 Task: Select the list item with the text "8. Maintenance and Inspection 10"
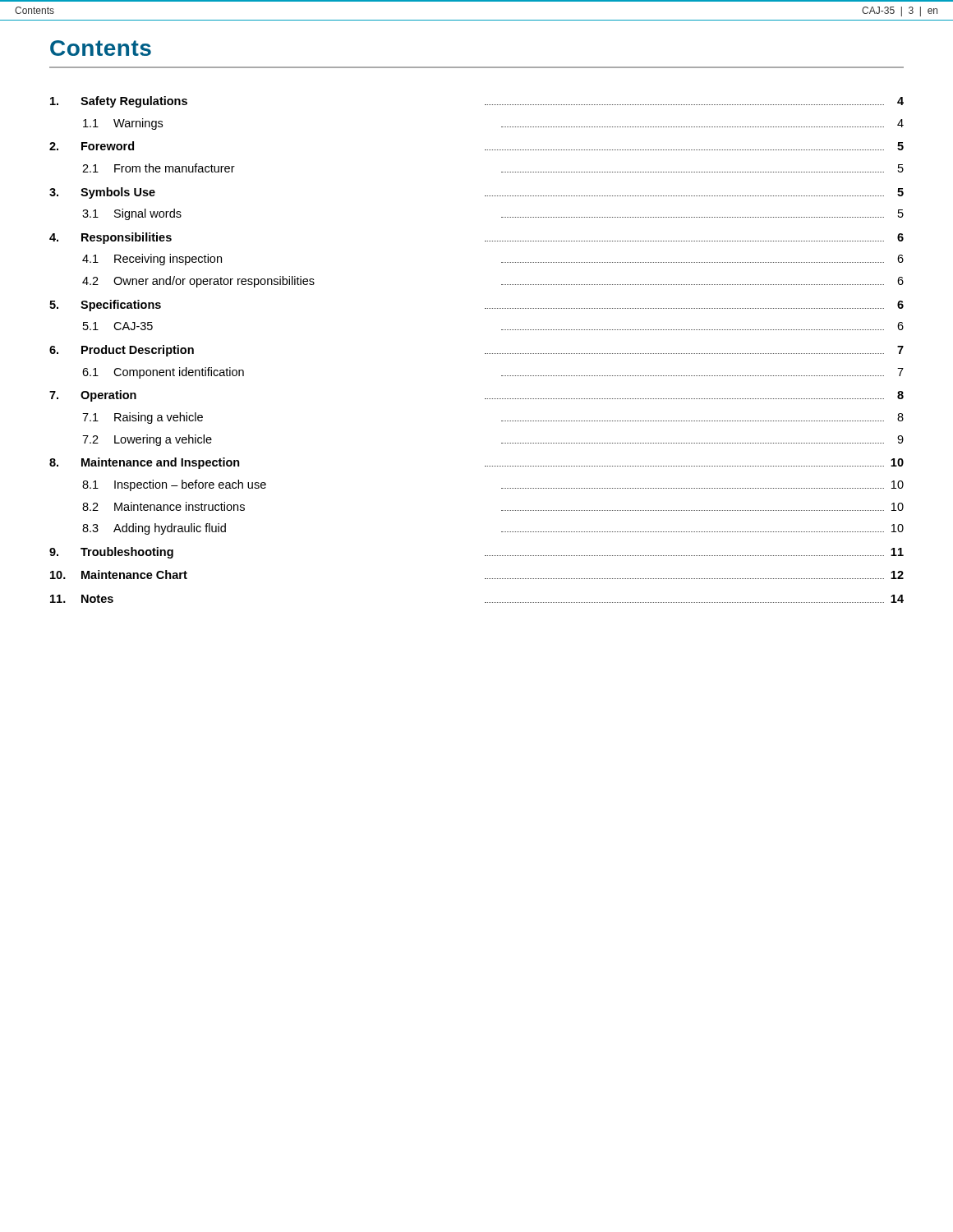click(476, 463)
